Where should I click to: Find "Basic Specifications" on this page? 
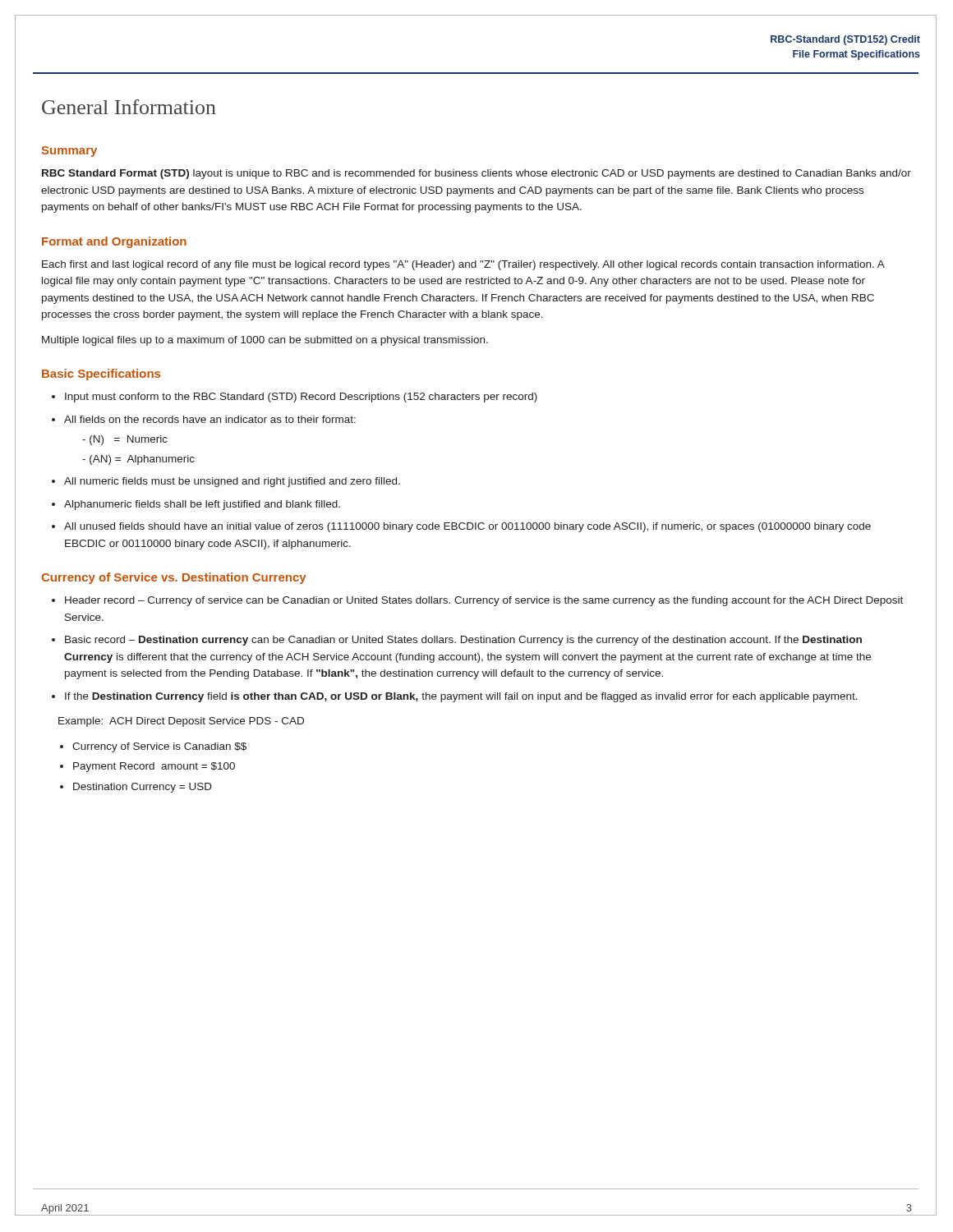[x=101, y=373]
